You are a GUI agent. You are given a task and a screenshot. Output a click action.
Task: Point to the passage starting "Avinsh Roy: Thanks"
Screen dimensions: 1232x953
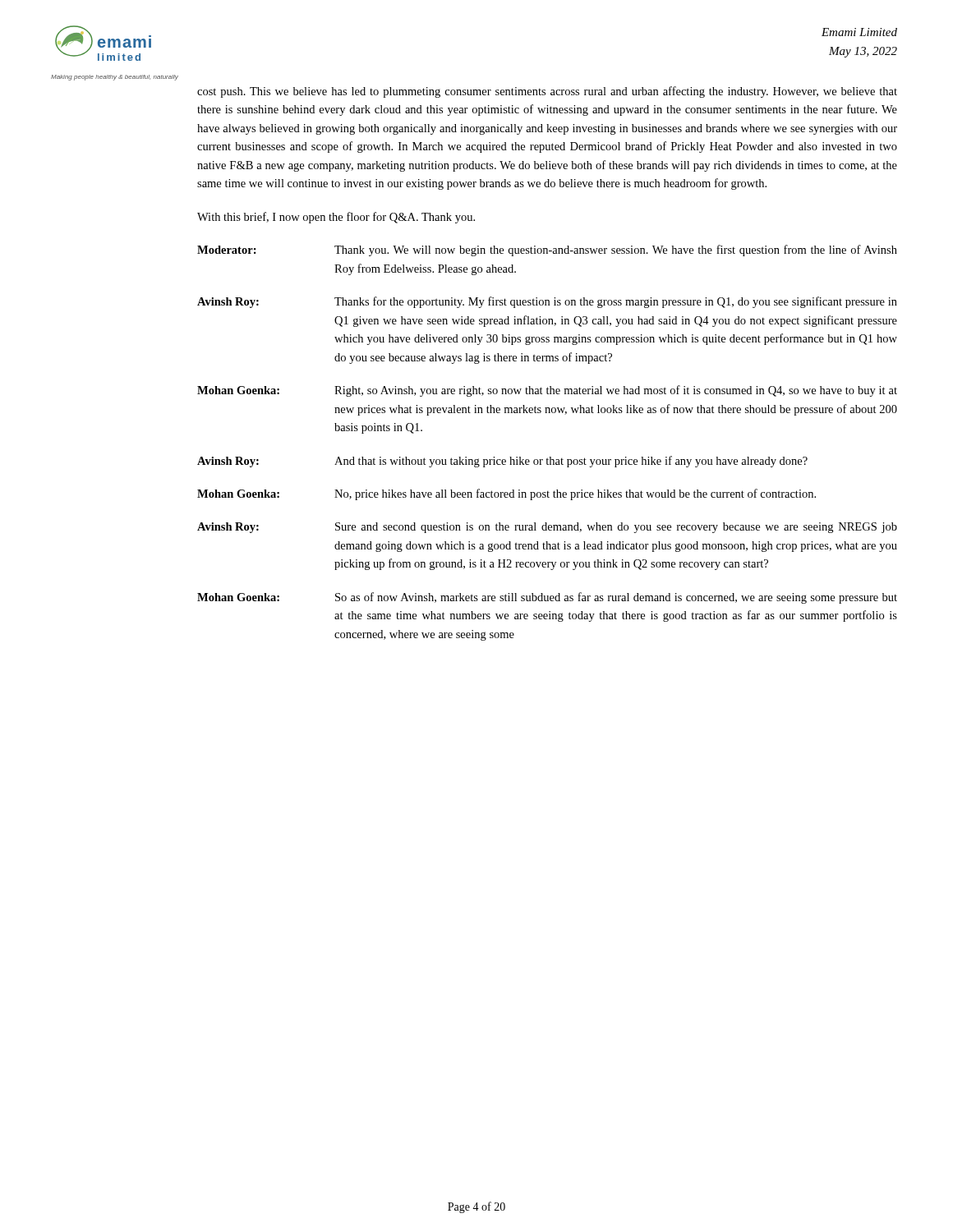point(547,329)
